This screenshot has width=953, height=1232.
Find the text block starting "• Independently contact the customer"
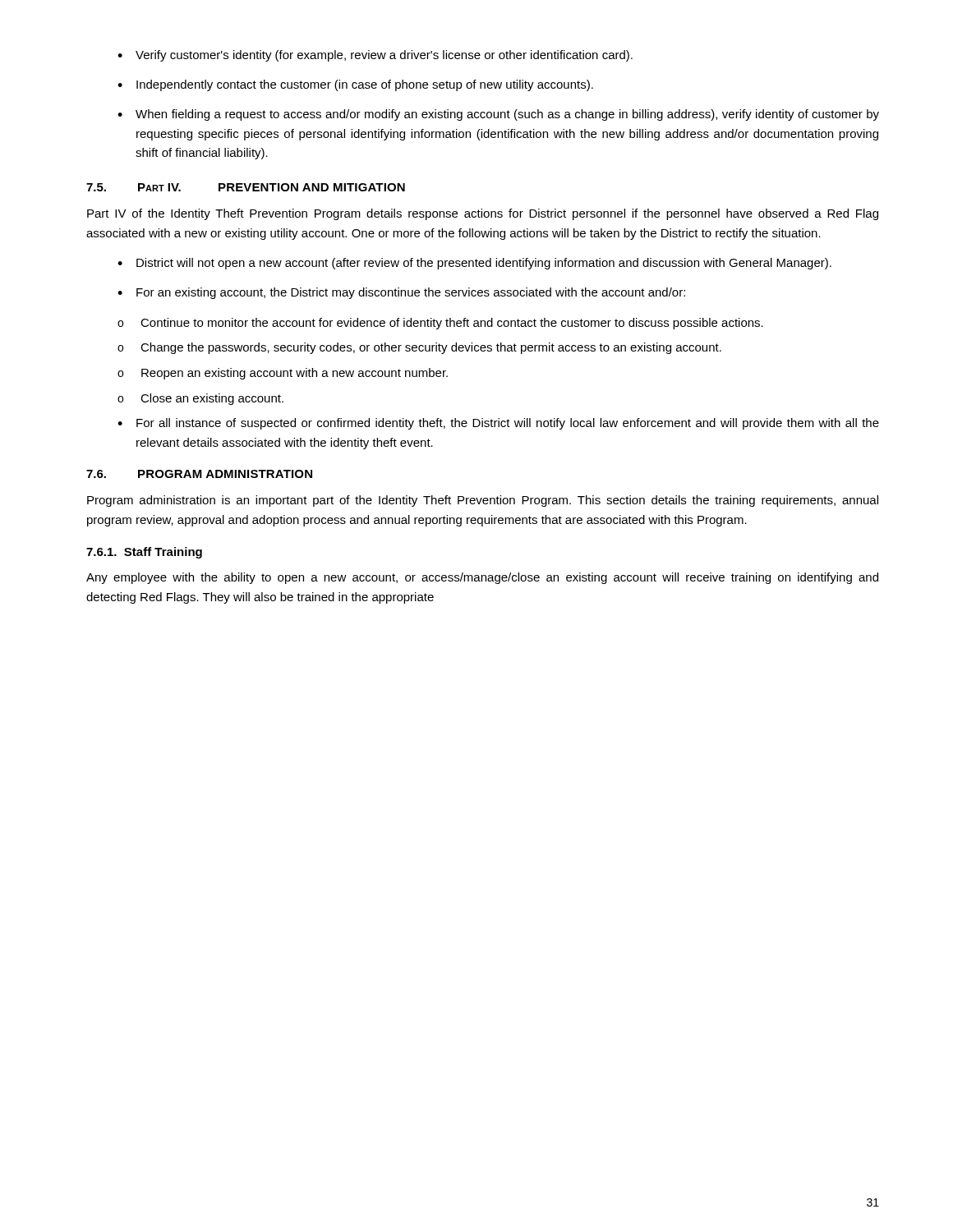[356, 86]
